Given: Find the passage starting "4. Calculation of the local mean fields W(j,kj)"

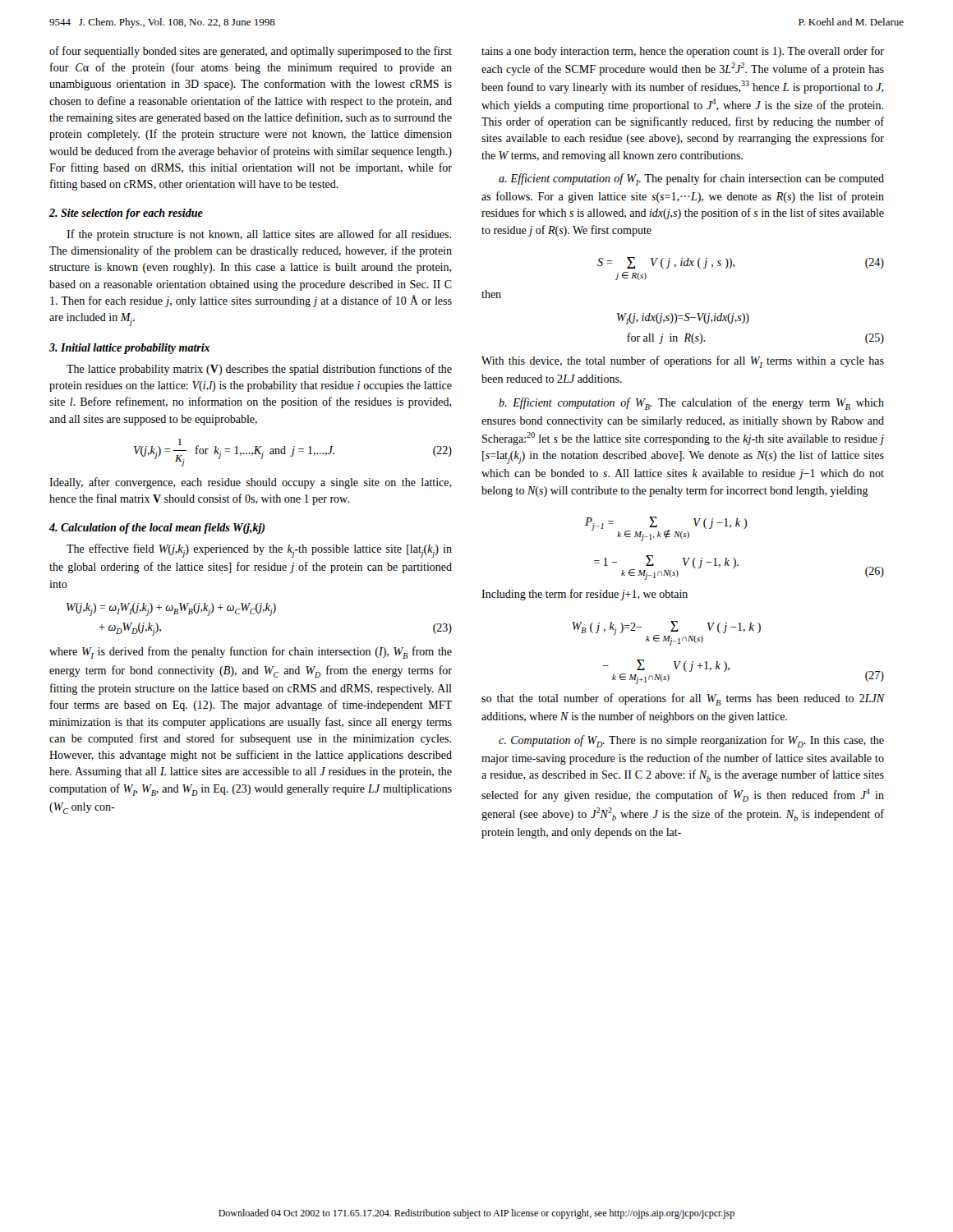Looking at the screenshot, I should [157, 527].
